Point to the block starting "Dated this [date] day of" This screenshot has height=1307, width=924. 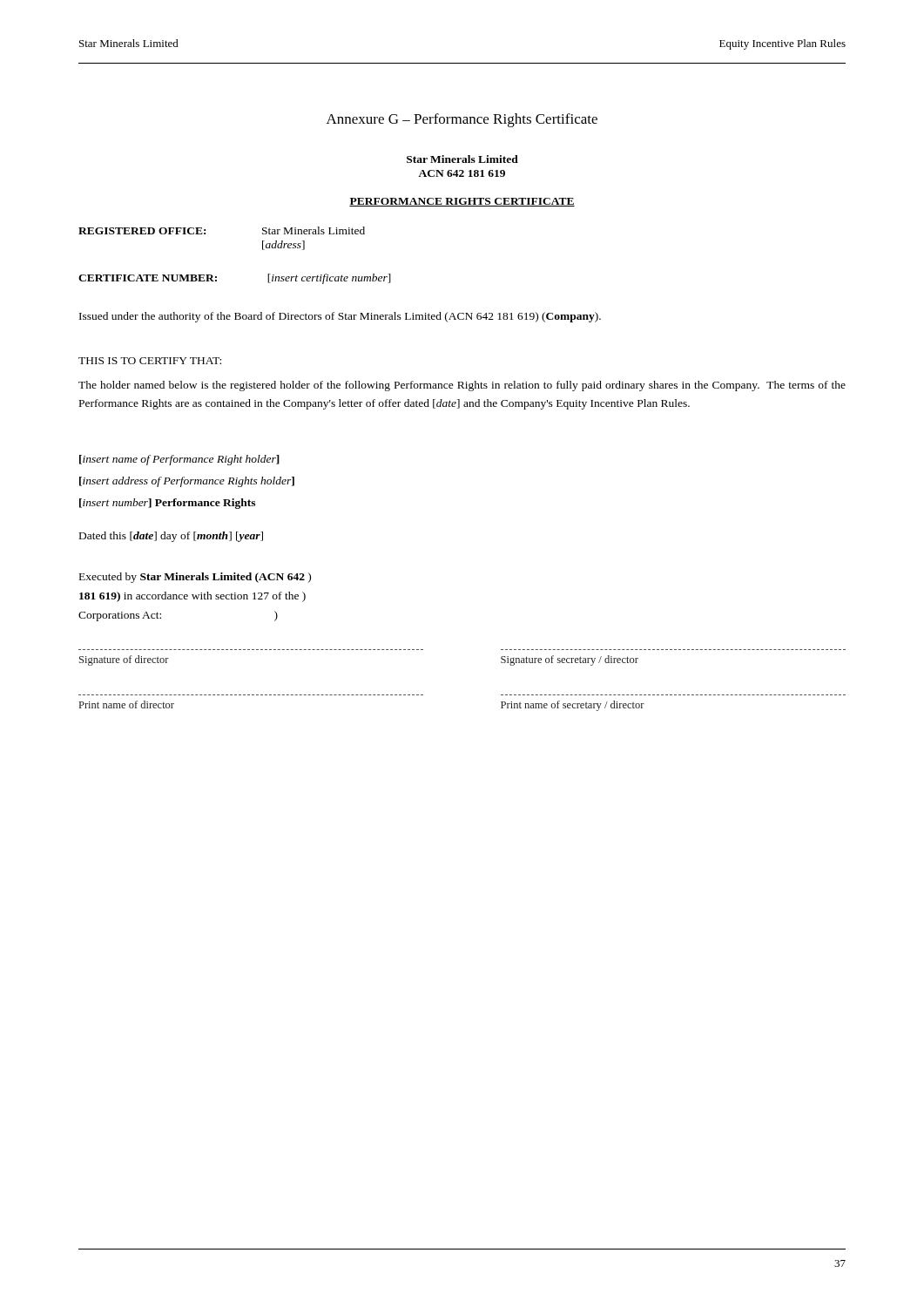coord(171,535)
